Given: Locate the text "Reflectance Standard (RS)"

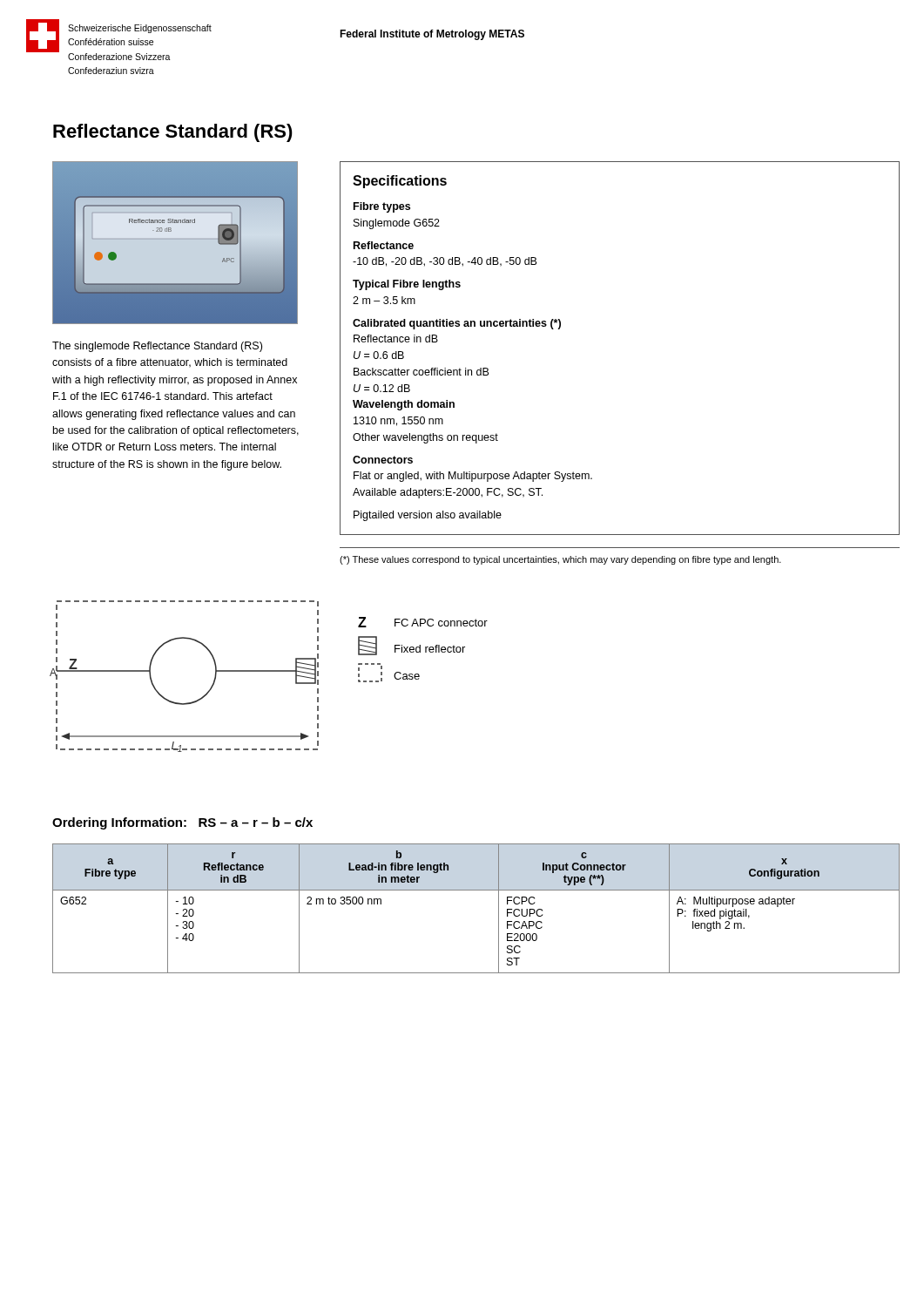Looking at the screenshot, I should tap(173, 132).
